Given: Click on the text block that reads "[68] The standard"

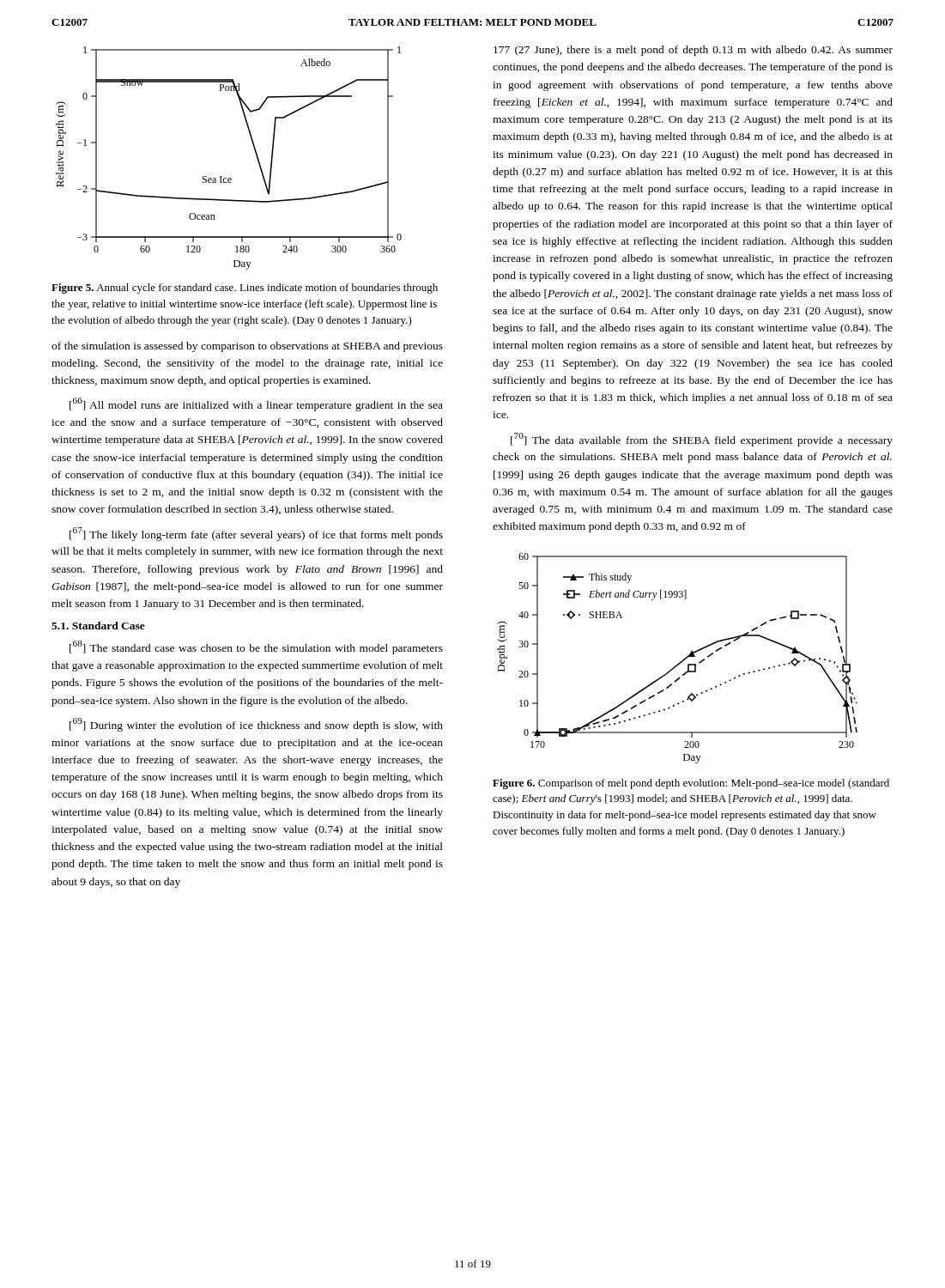Looking at the screenshot, I should click(247, 763).
